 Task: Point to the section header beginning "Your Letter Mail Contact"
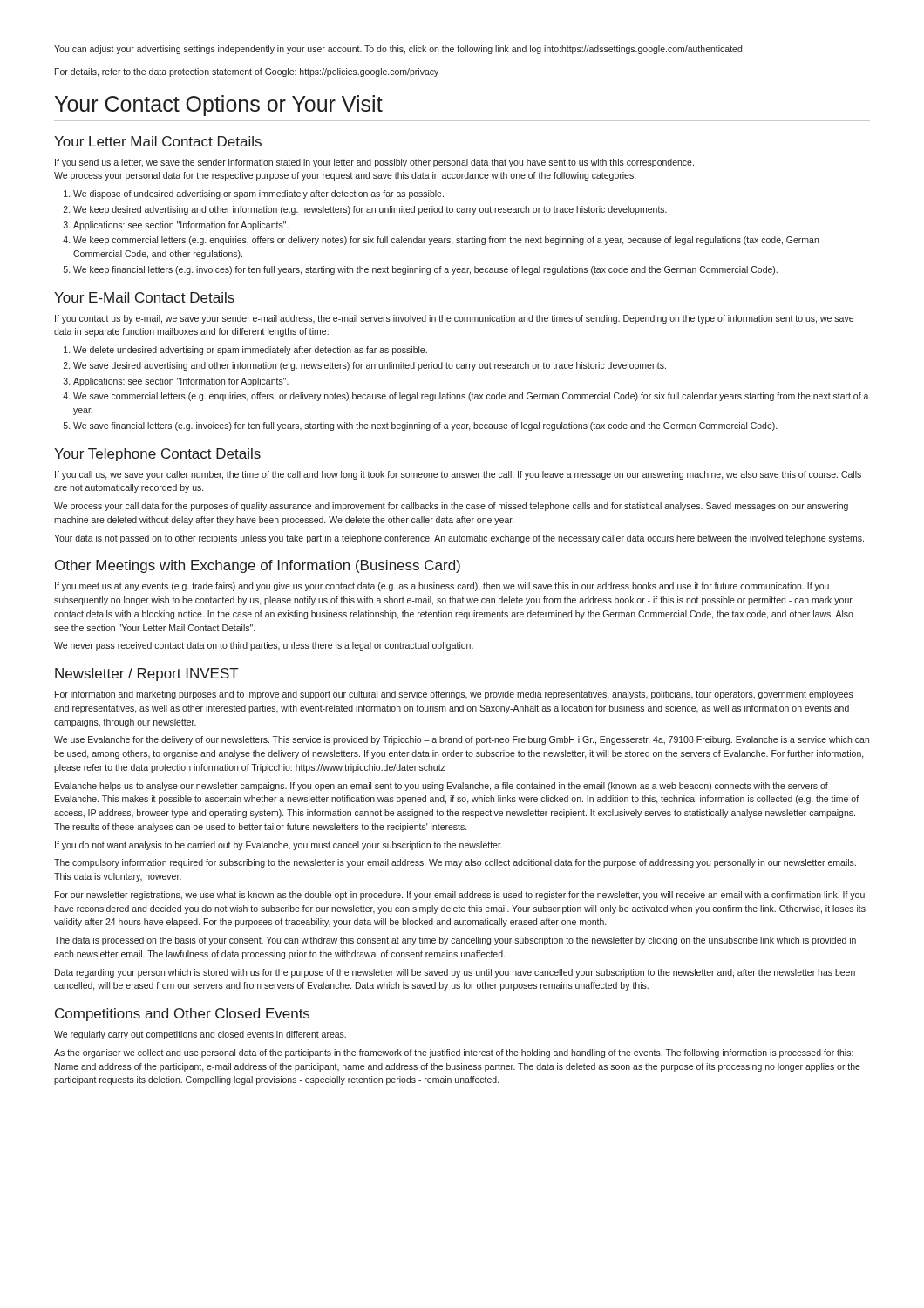pyautogui.click(x=158, y=141)
